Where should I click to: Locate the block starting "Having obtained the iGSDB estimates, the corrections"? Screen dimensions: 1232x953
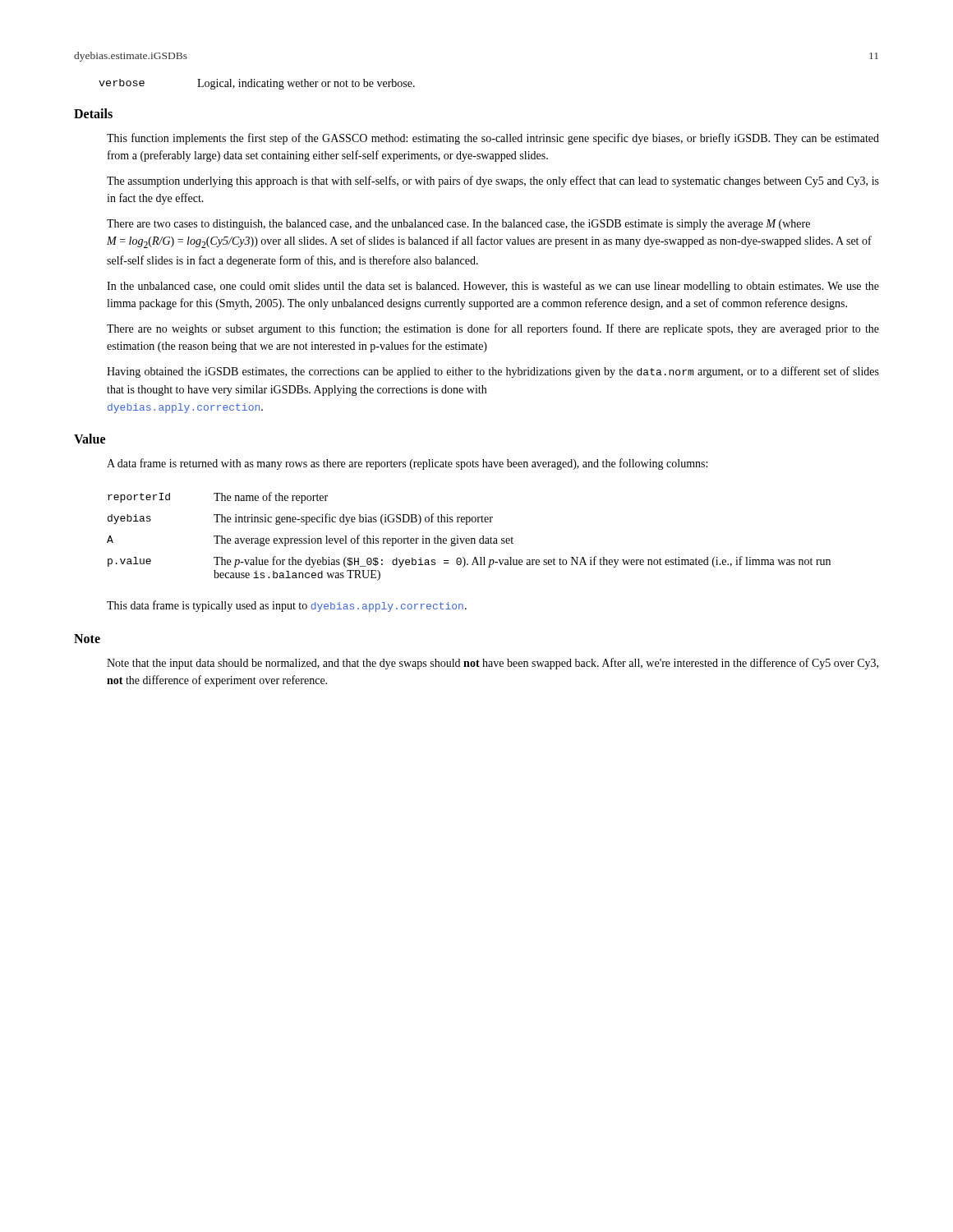[x=493, y=390]
